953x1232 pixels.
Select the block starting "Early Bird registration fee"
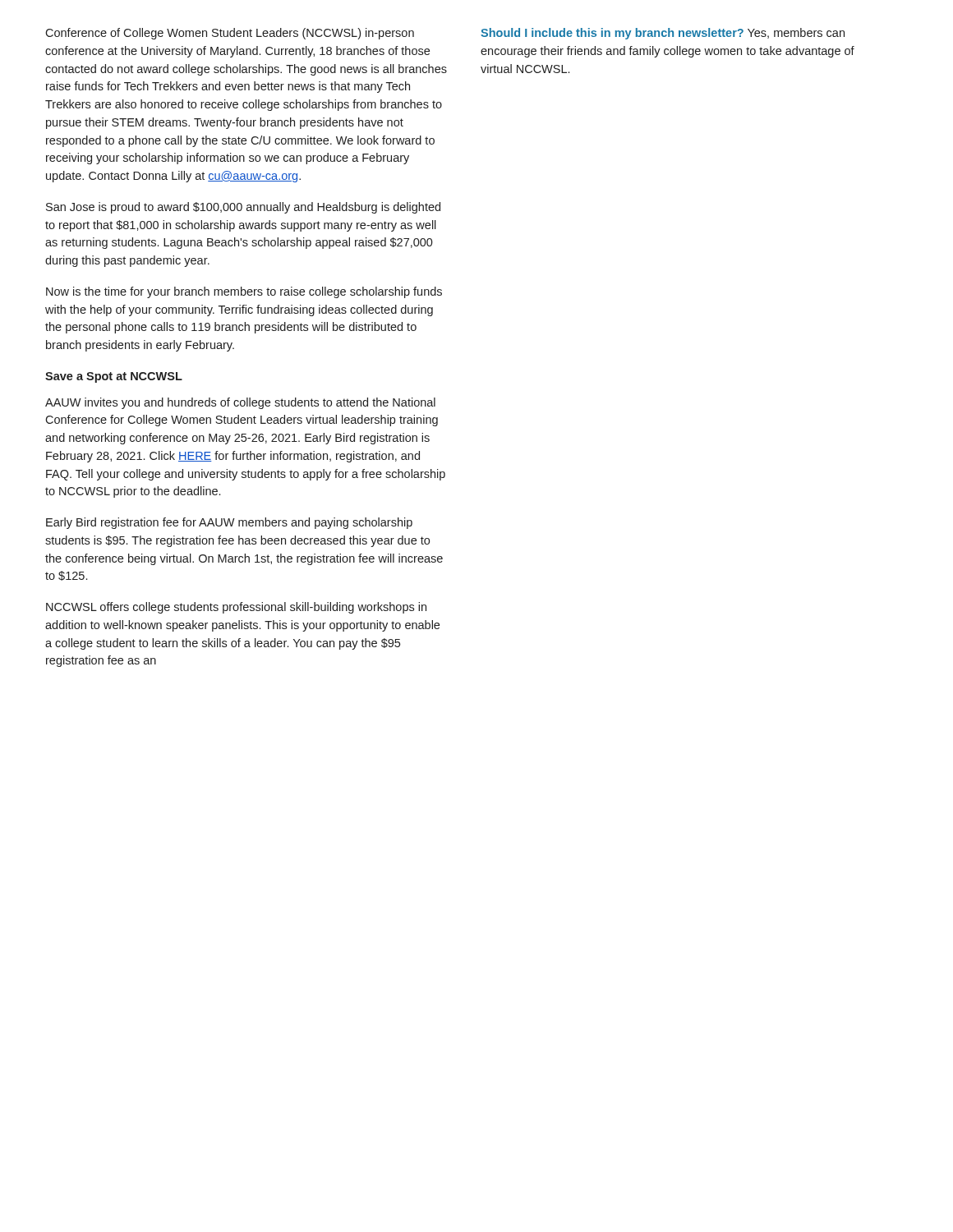coord(246,550)
